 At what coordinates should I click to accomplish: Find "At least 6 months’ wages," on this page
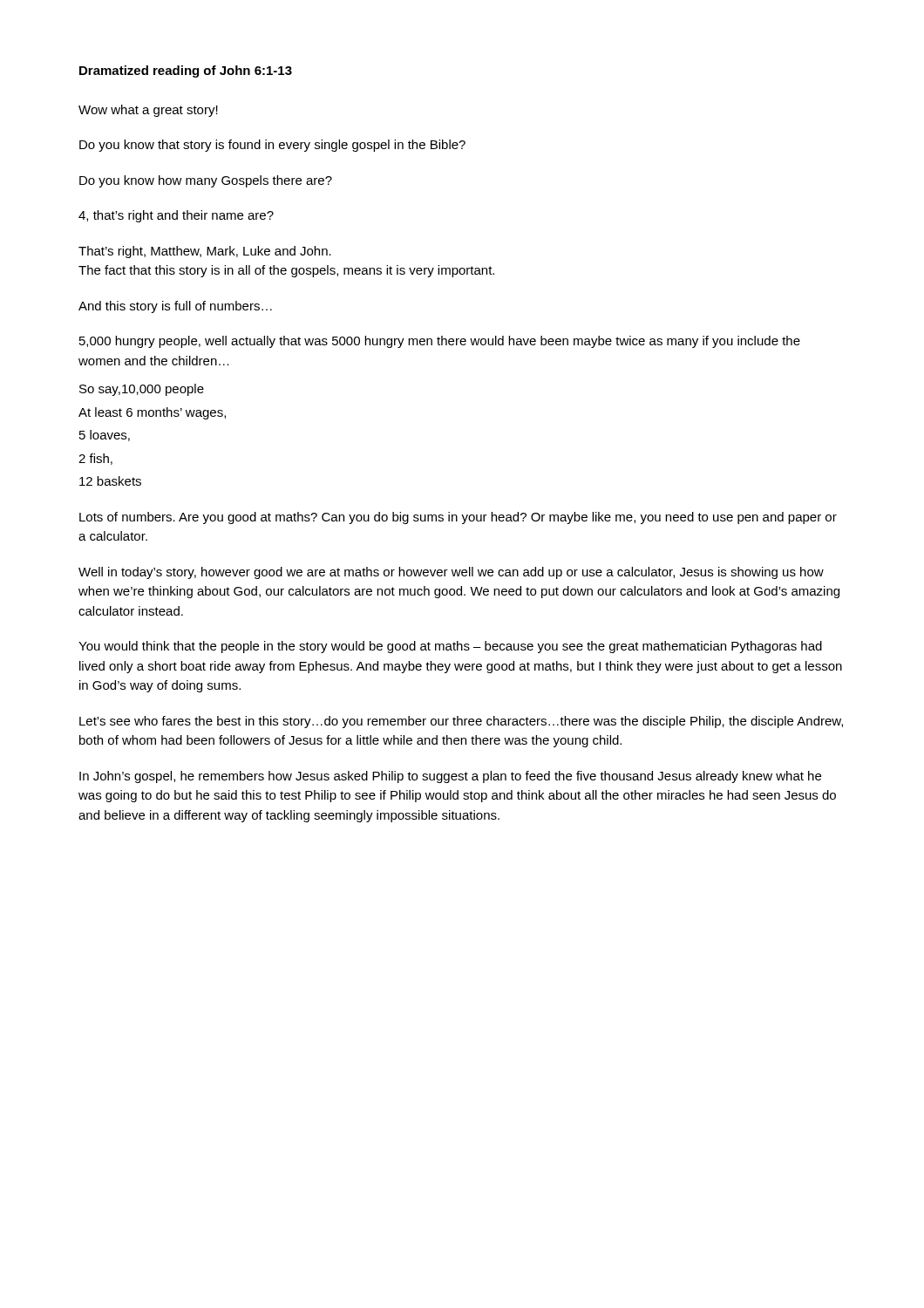(153, 412)
